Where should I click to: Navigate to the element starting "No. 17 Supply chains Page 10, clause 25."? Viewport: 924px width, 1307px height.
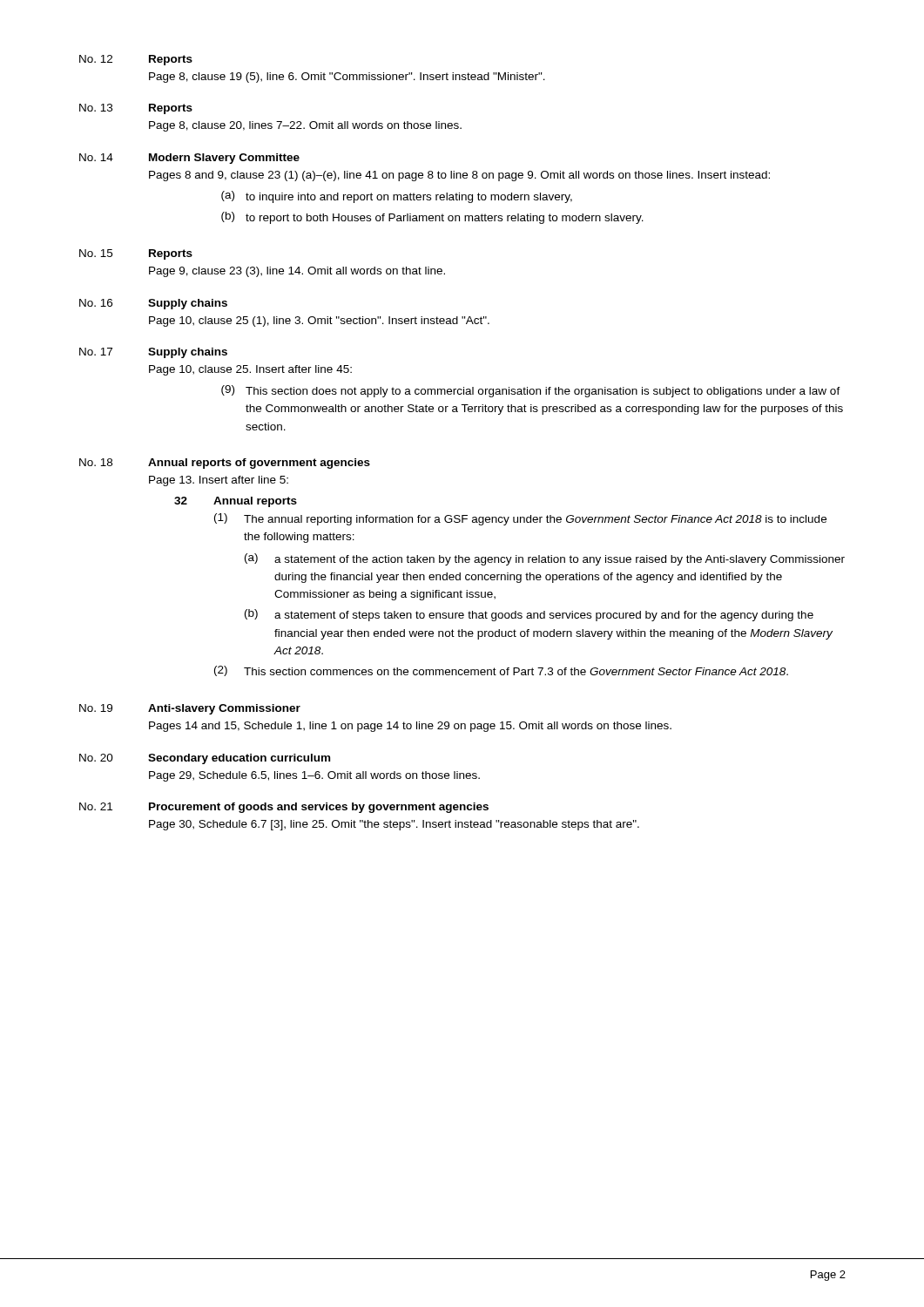(462, 392)
